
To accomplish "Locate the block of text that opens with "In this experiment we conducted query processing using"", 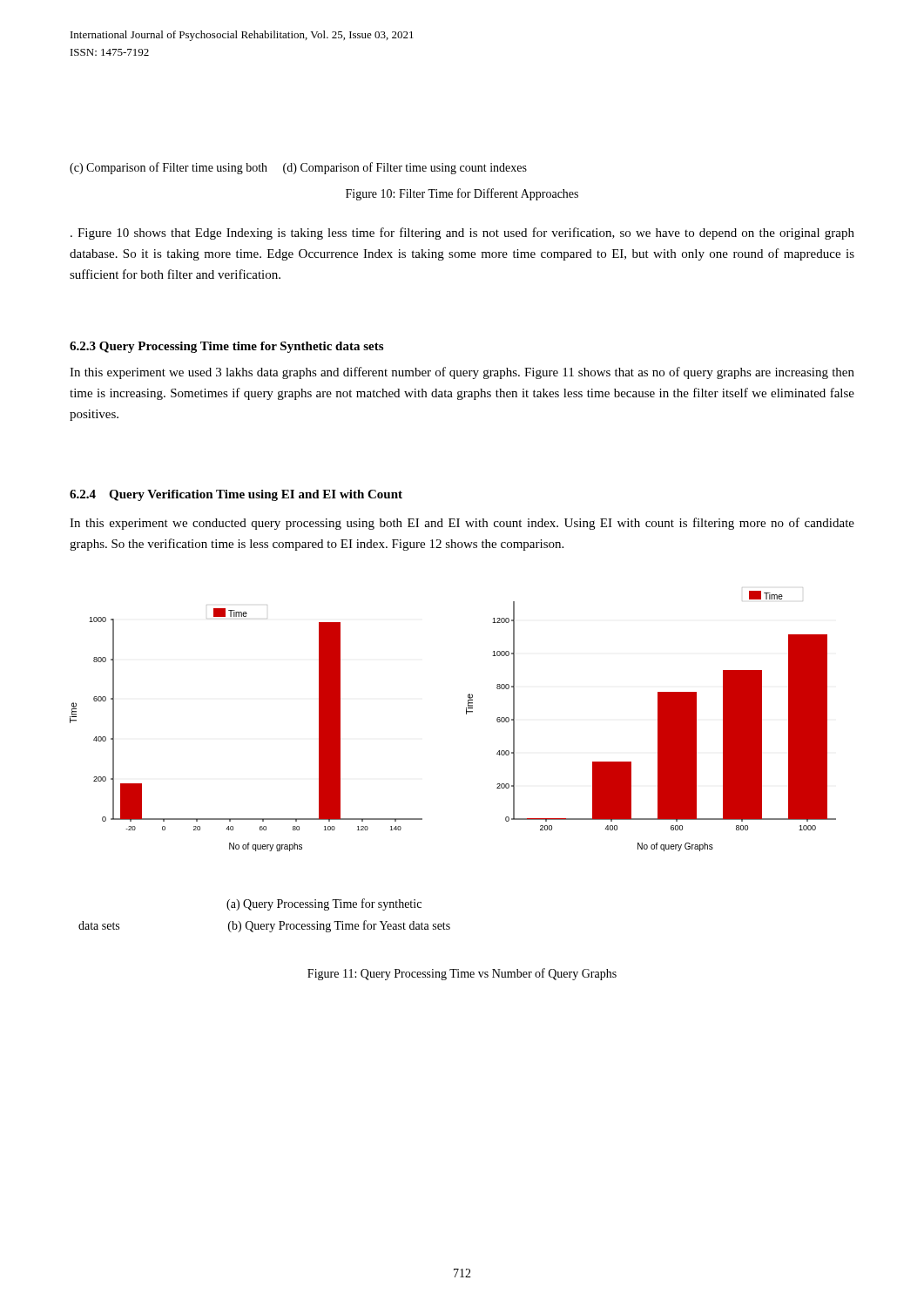I will (x=462, y=533).
